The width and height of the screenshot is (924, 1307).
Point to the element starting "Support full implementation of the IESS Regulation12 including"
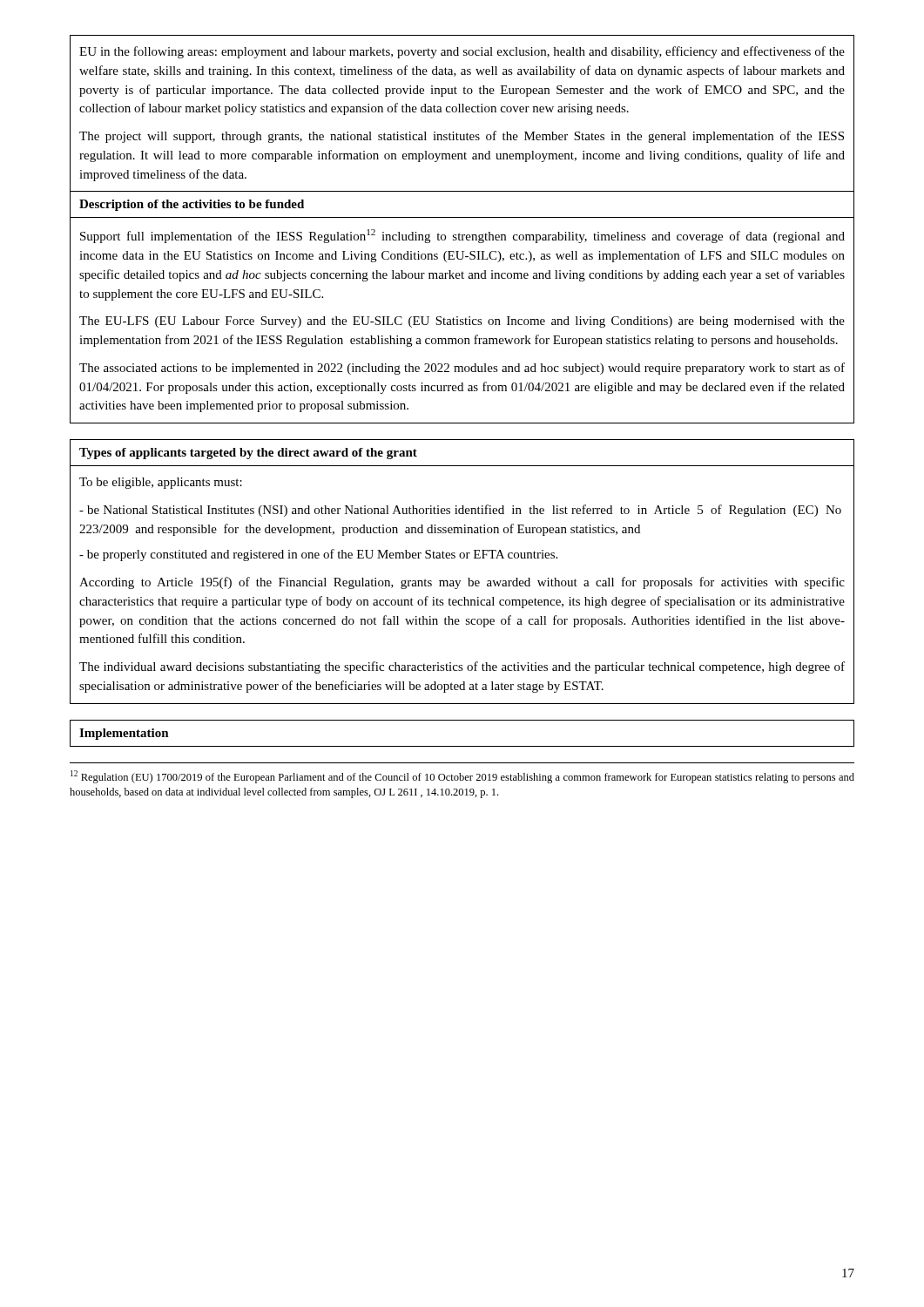tap(462, 320)
